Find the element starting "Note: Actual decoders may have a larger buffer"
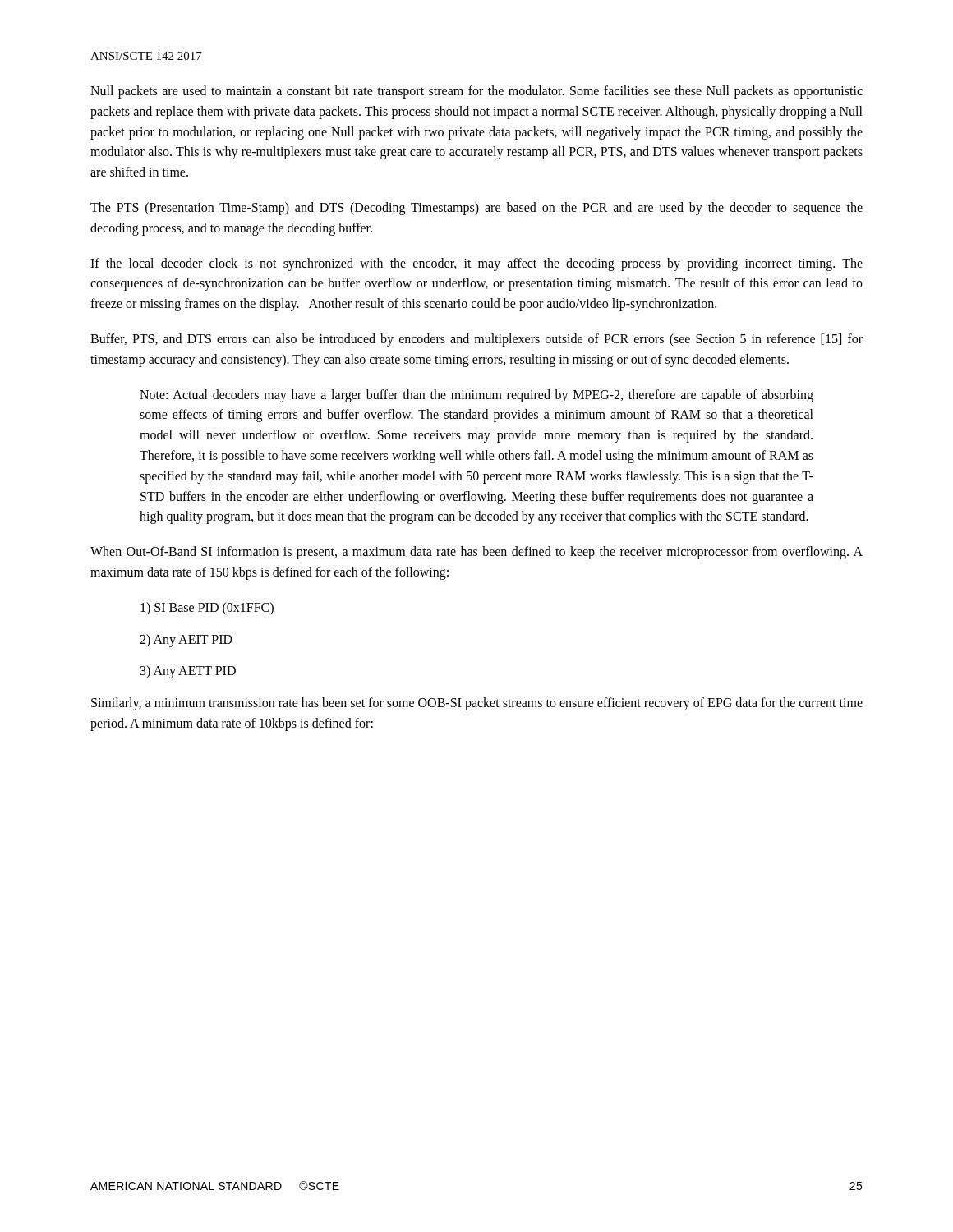The image size is (953, 1232). click(x=476, y=455)
